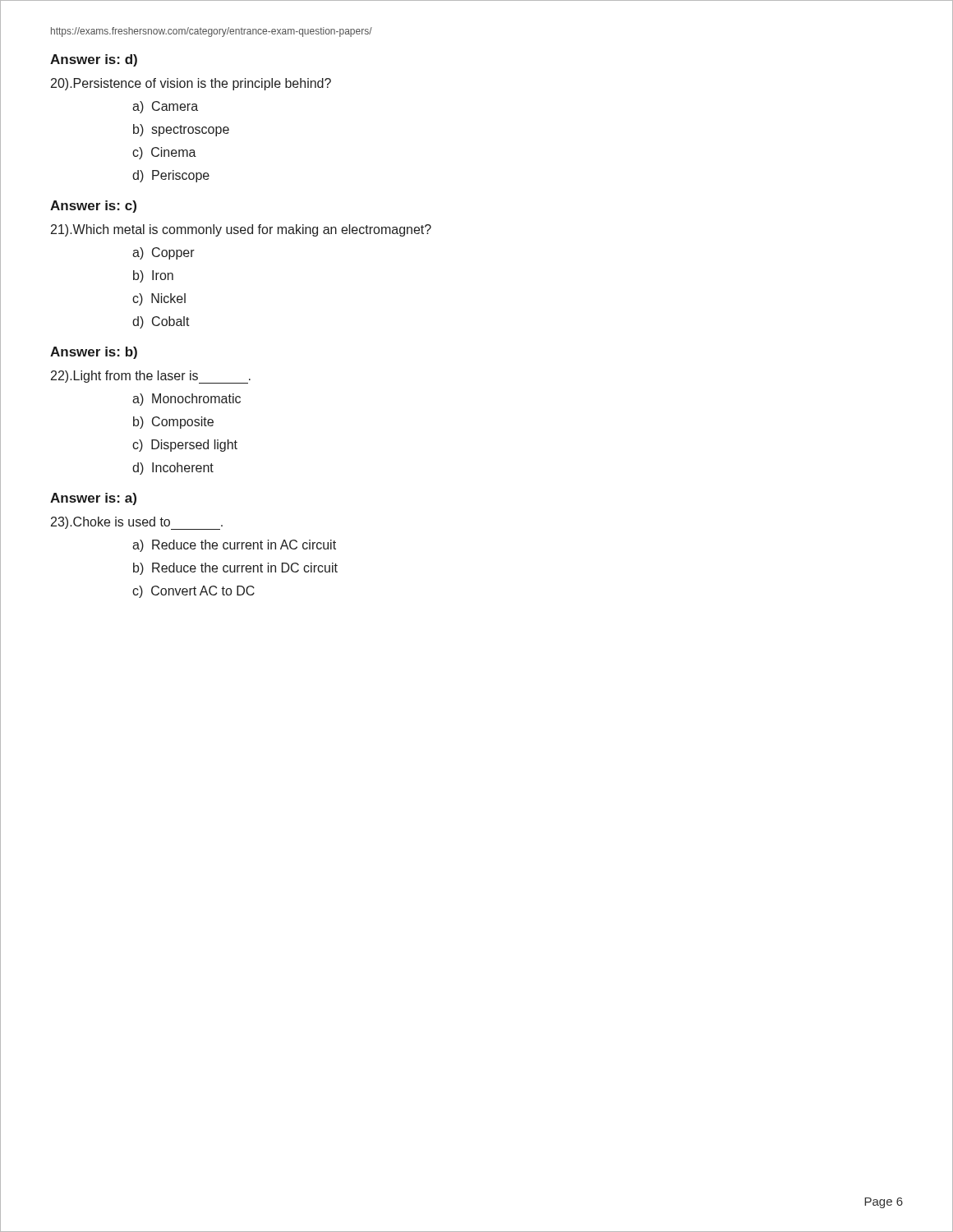Find the list item containing "a) Copper"
Image resolution: width=953 pixels, height=1232 pixels.
coord(163,253)
